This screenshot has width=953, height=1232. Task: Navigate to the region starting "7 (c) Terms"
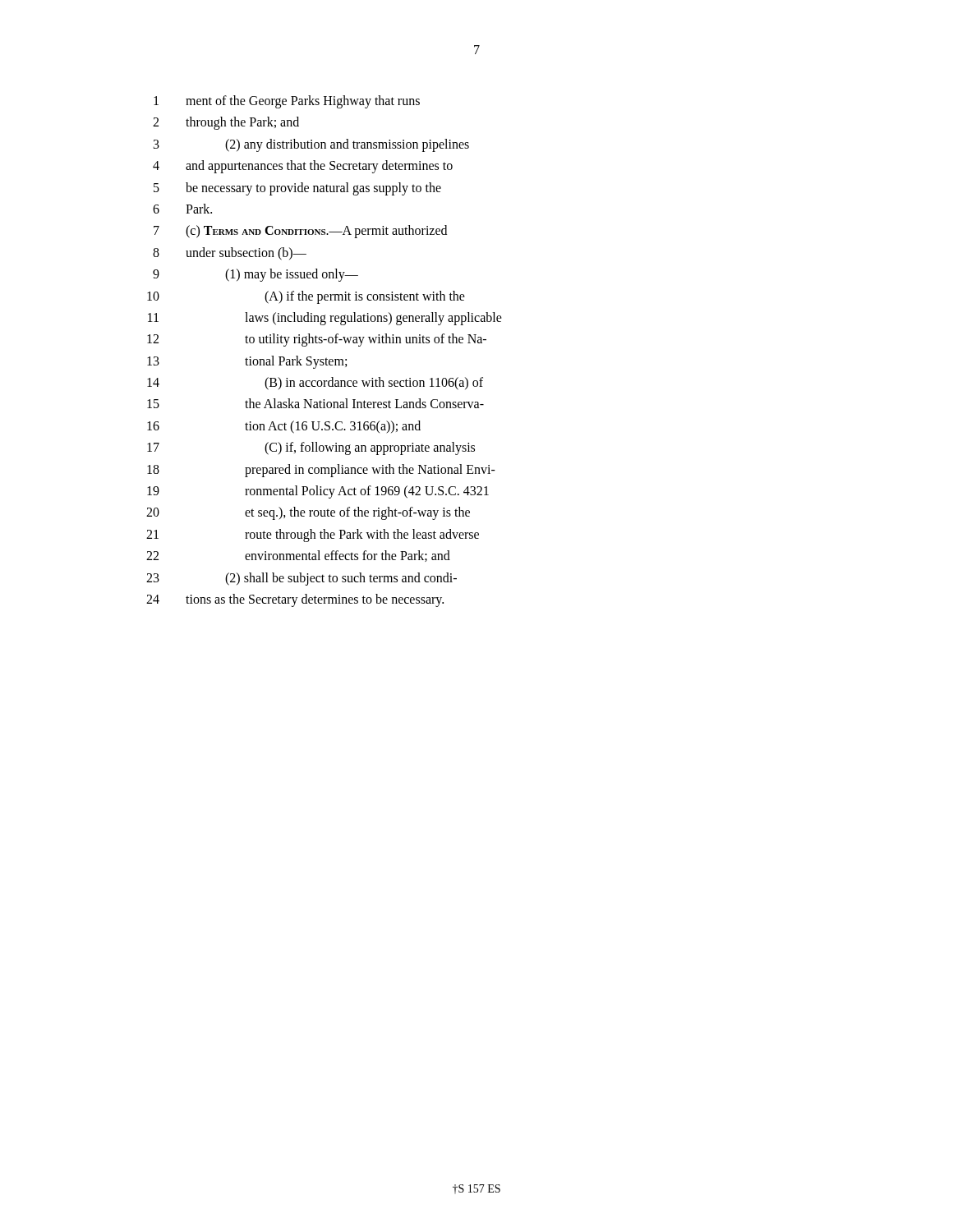point(300,232)
